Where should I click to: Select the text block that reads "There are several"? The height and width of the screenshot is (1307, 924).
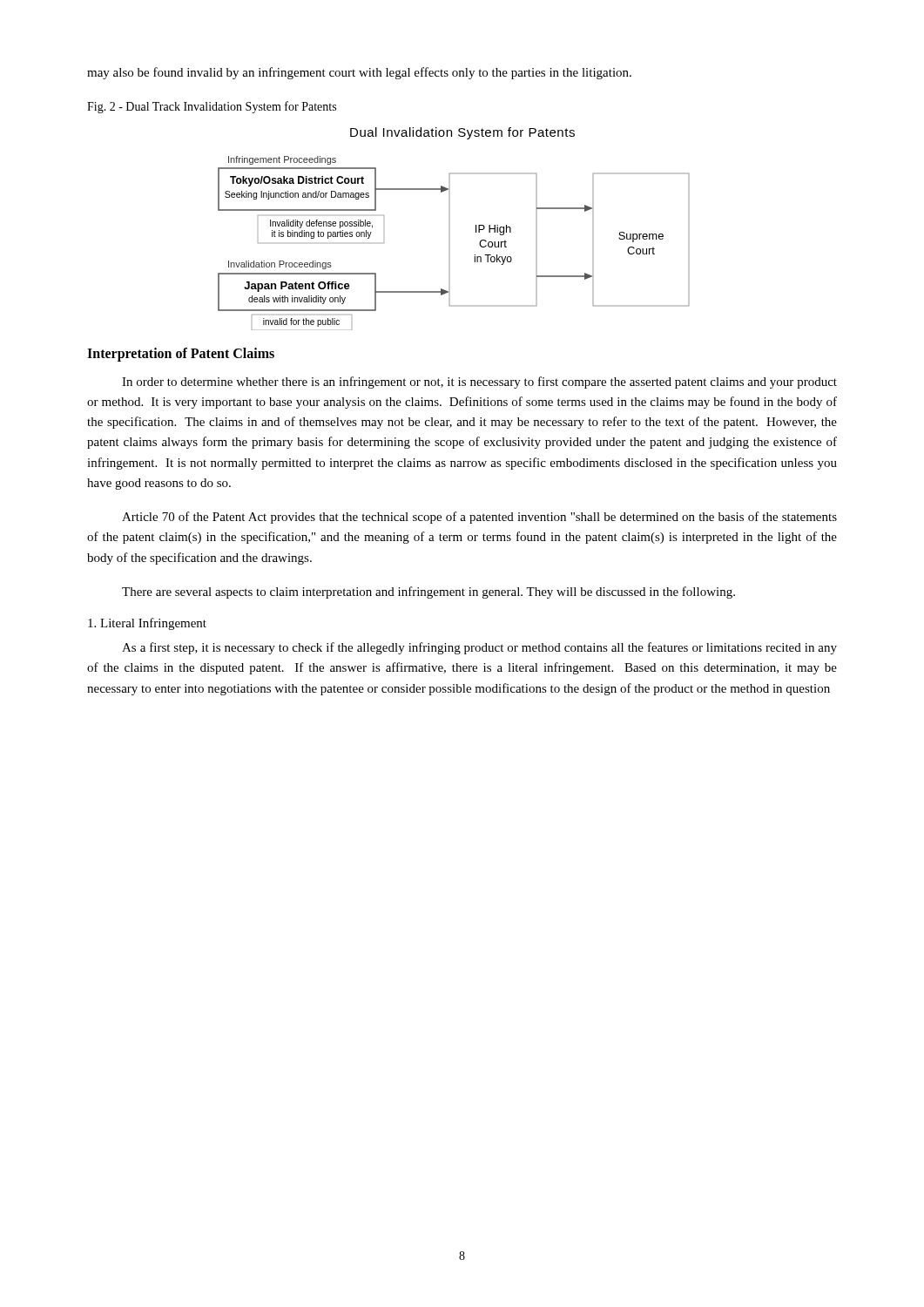coord(462,592)
